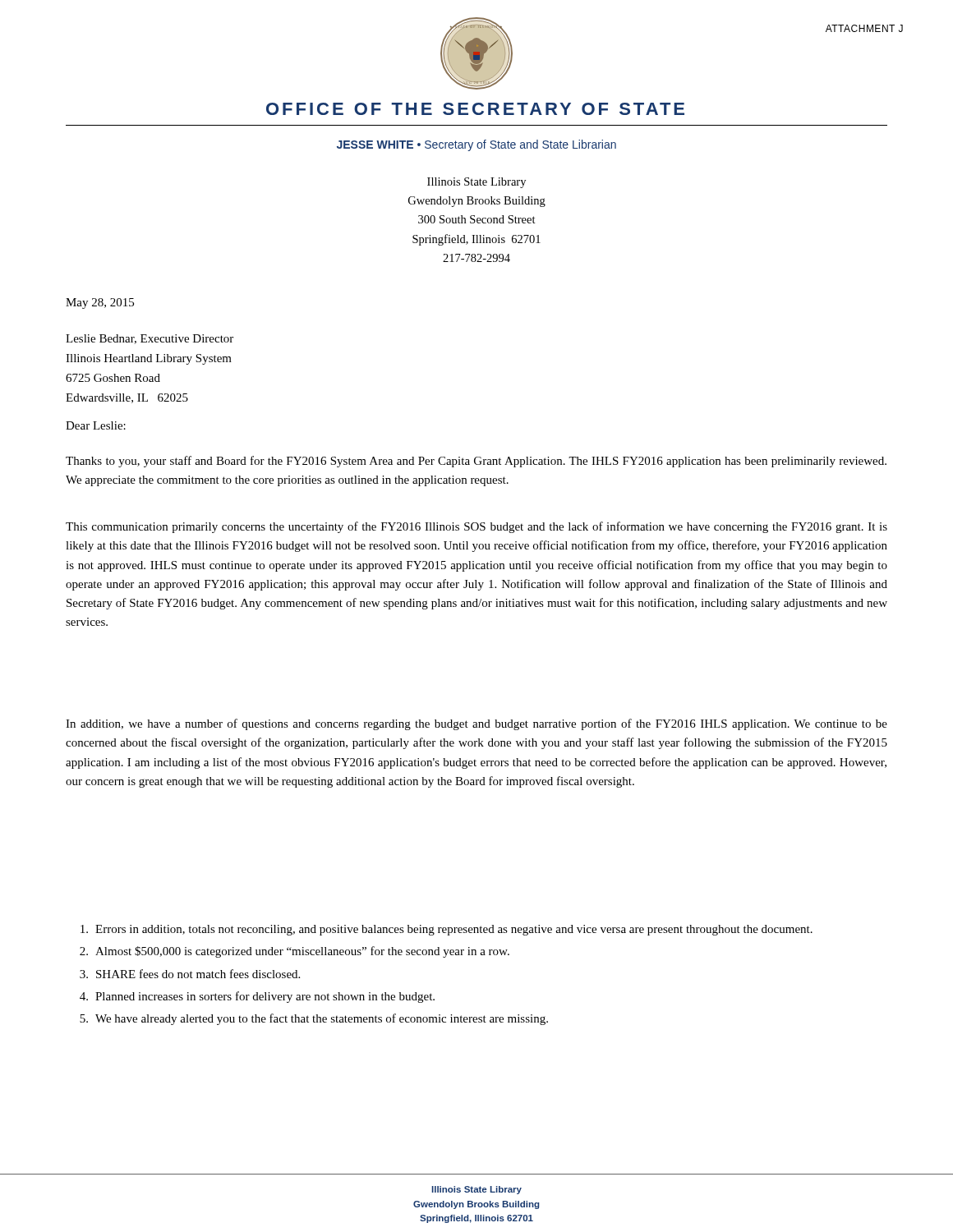Navigate to the block starting "5. We have already alerted"
Image resolution: width=953 pixels, height=1232 pixels.
point(307,1019)
